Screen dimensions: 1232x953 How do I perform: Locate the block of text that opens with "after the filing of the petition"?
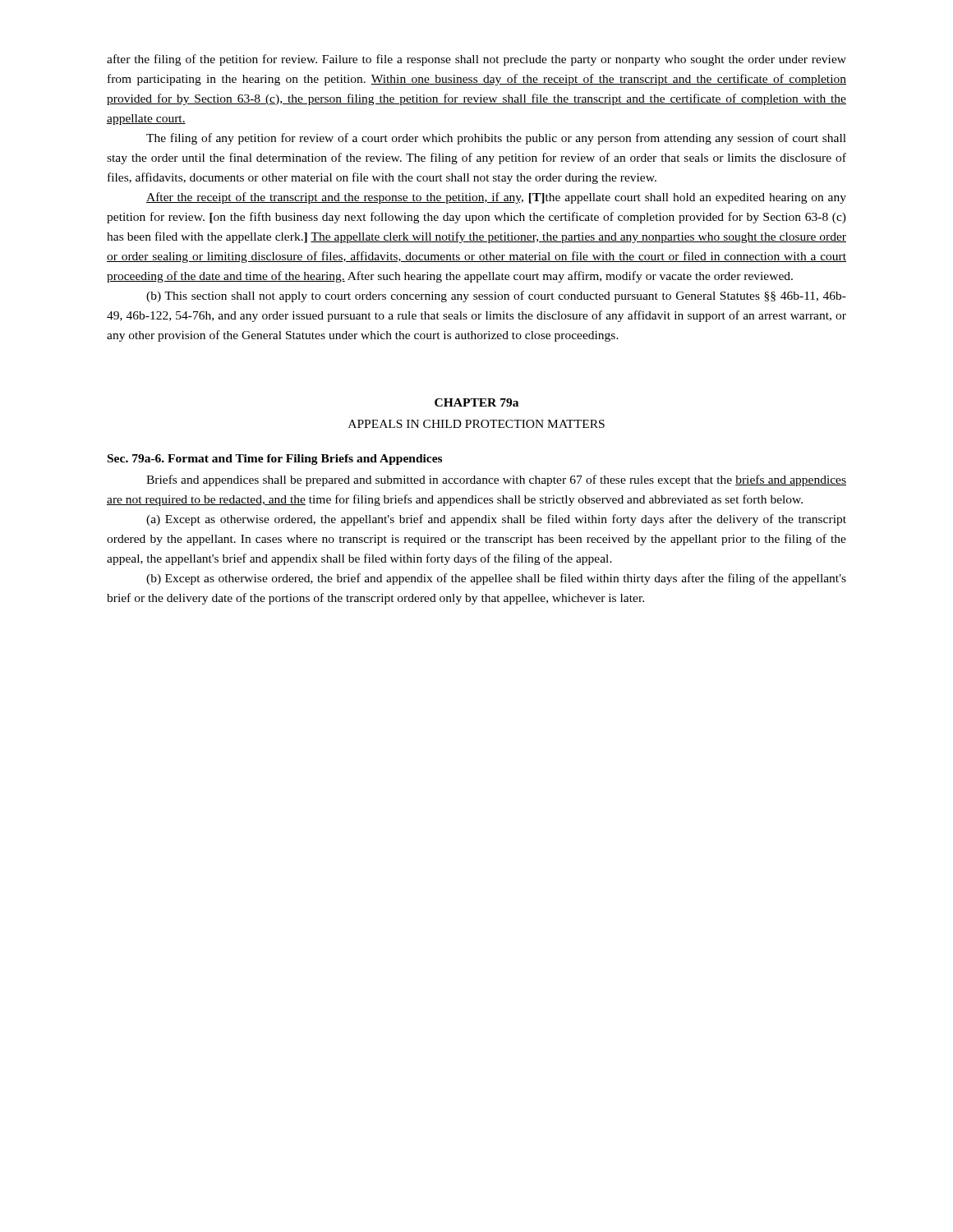pos(476,89)
